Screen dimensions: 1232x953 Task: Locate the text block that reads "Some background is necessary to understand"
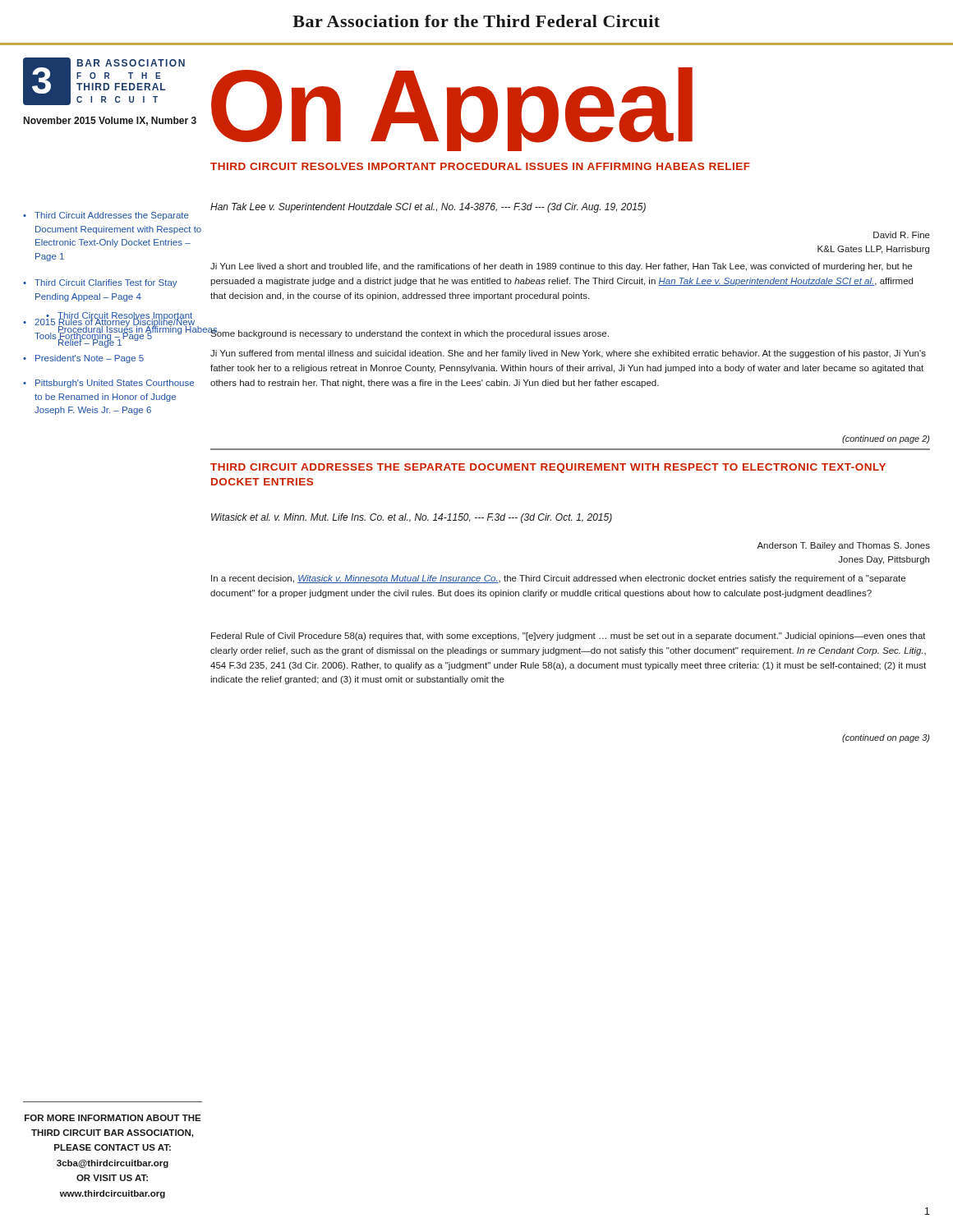410,334
